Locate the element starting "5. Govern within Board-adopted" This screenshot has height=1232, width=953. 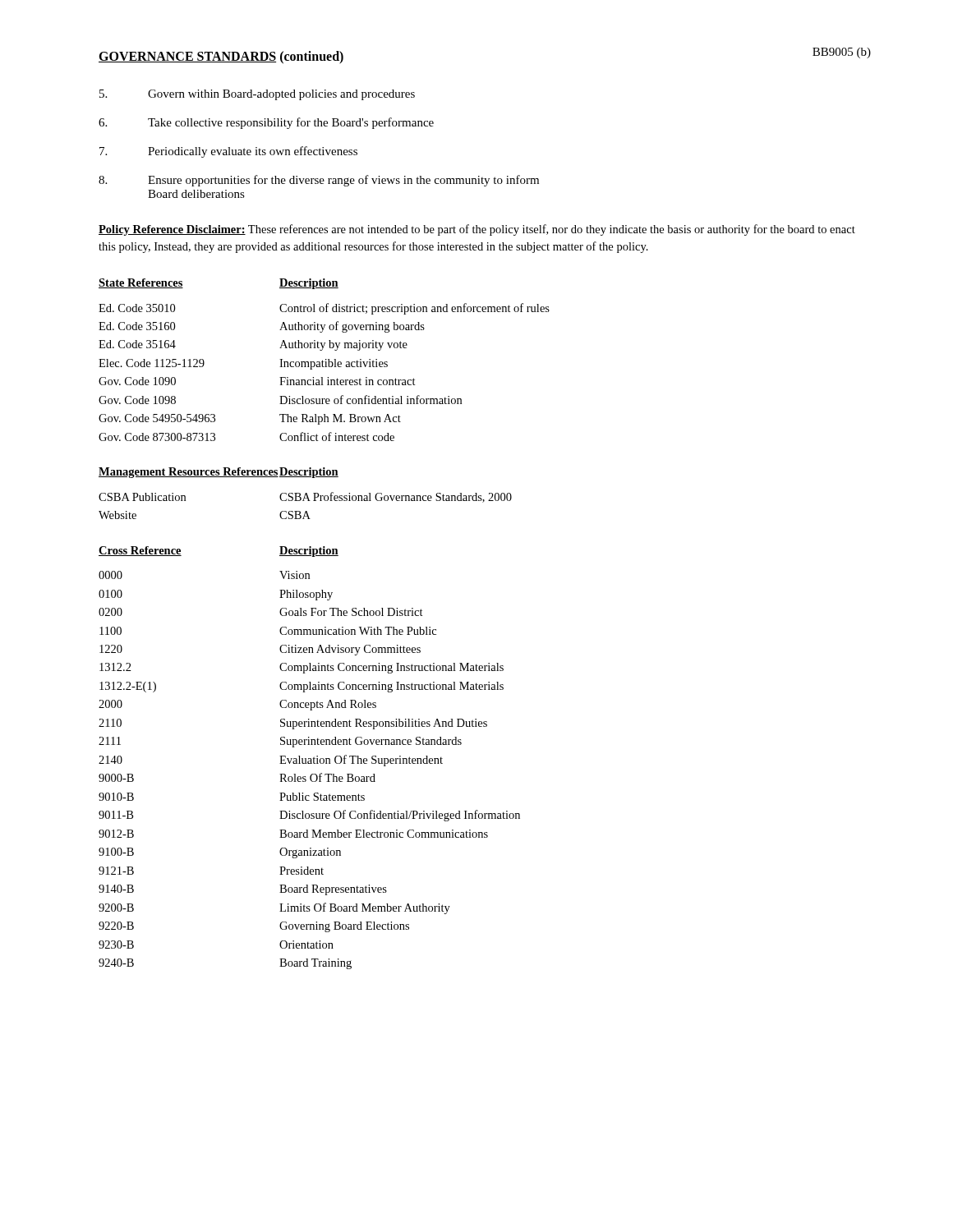tap(257, 95)
